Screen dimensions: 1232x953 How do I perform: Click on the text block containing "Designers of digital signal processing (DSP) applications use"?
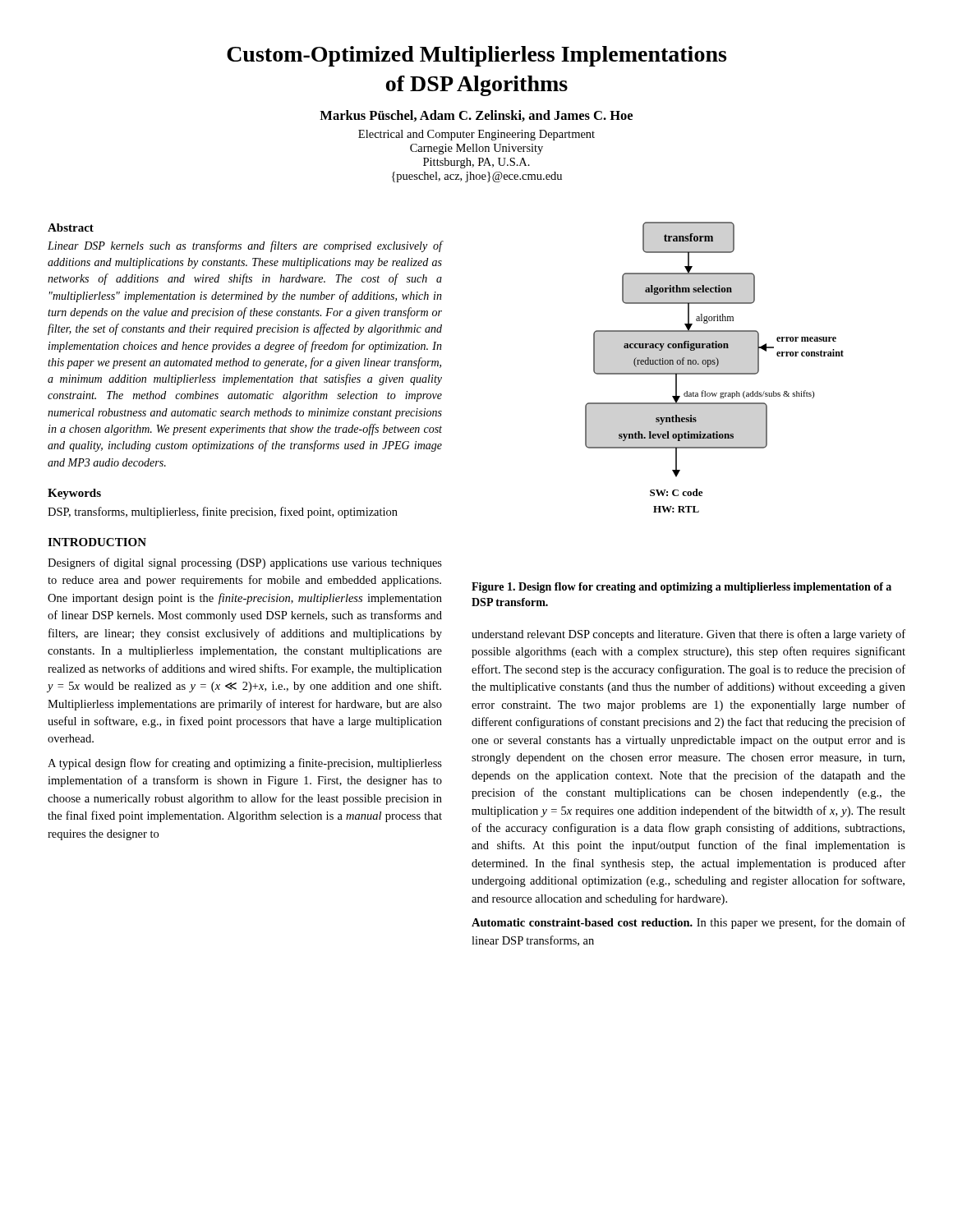(245, 651)
